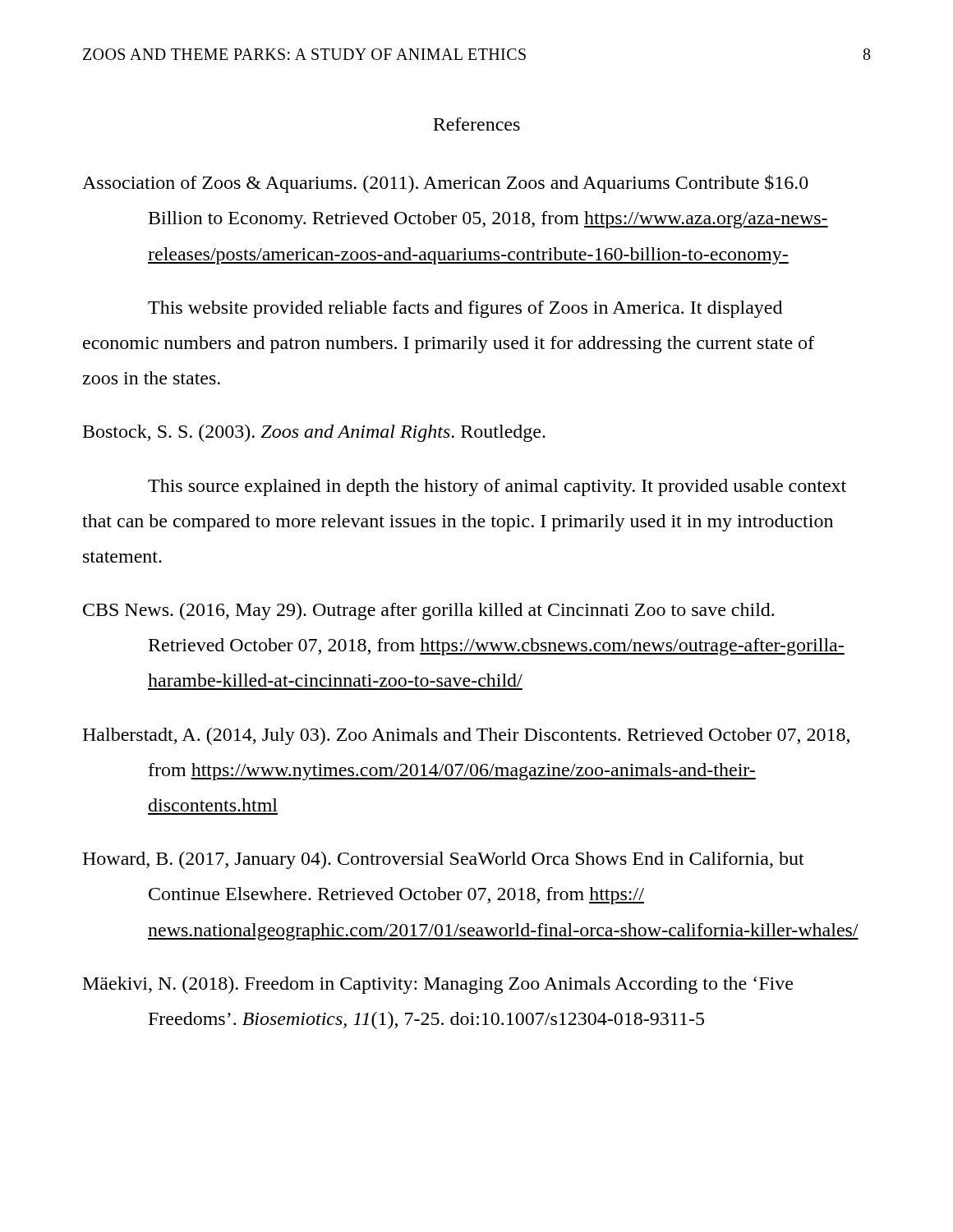Viewport: 953px width, 1232px height.
Task: Select the text block that says "Howard, B. (2017,"
Action: [x=476, y=894]
